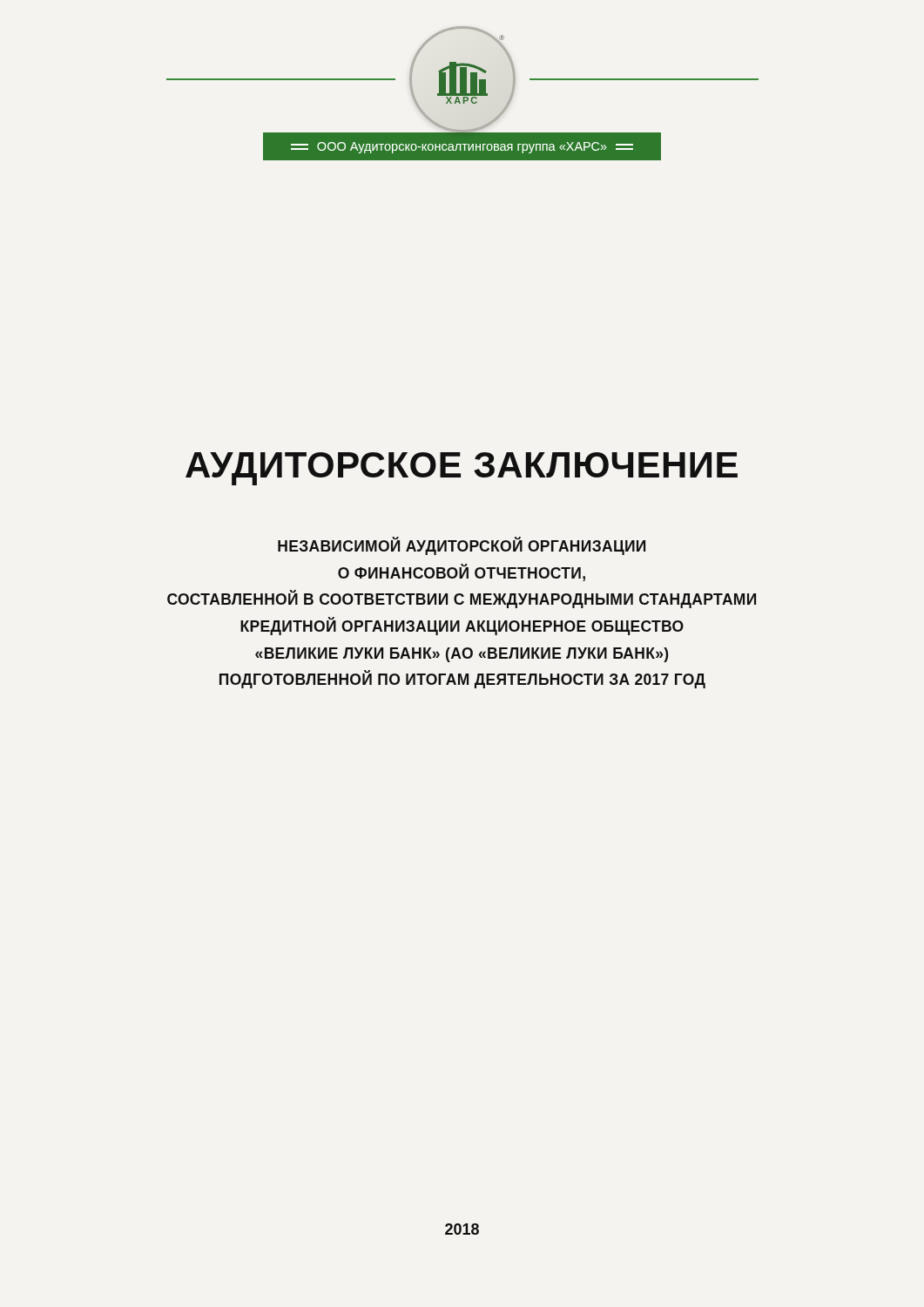Point to the element starting "АУДИТОРСКОЕ ЗАКЛЮЧЕНИЕ"
The image size is (924, 1307).
(462, 465)
